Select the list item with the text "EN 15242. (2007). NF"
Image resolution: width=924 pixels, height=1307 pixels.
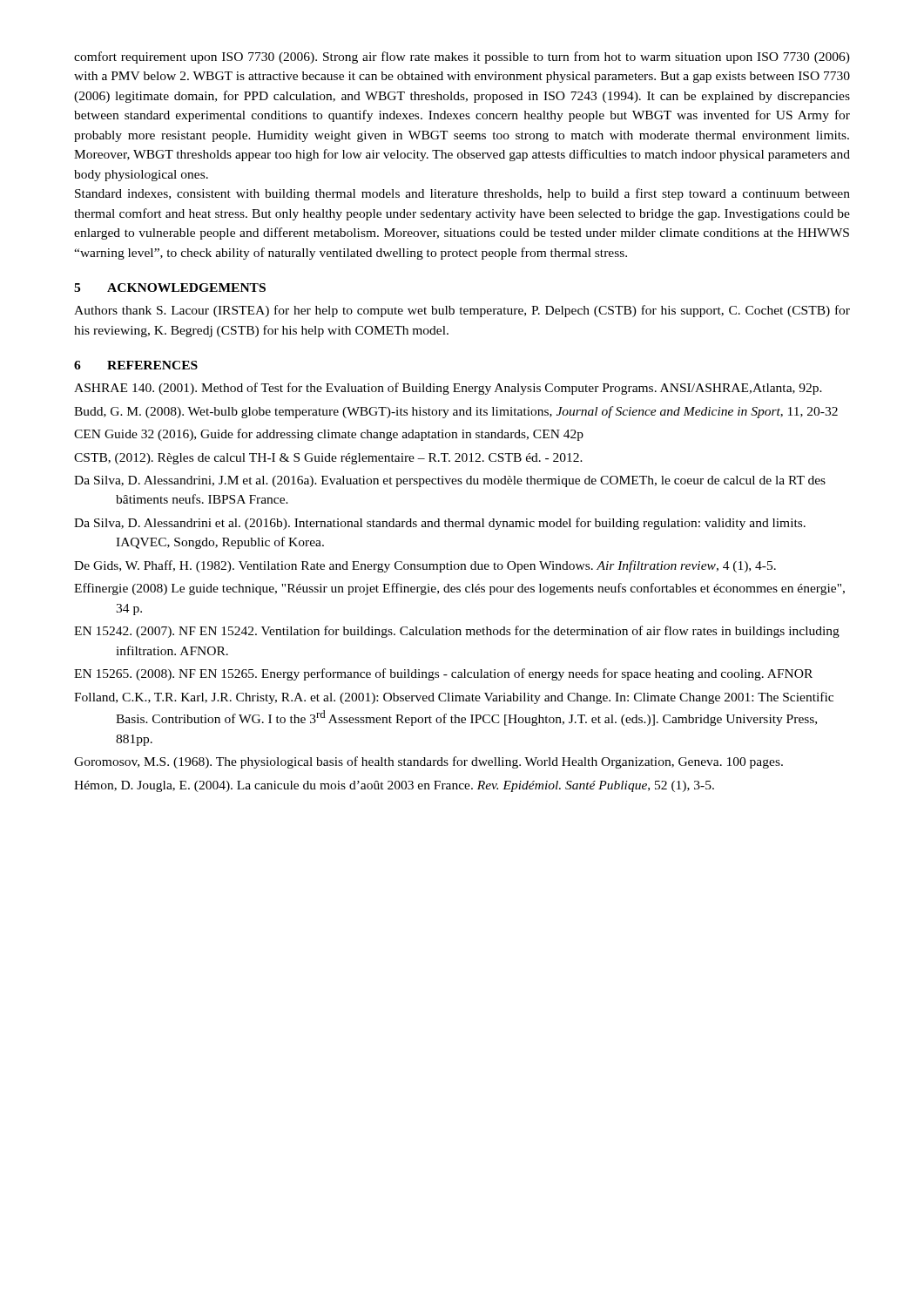coord(462,641)
